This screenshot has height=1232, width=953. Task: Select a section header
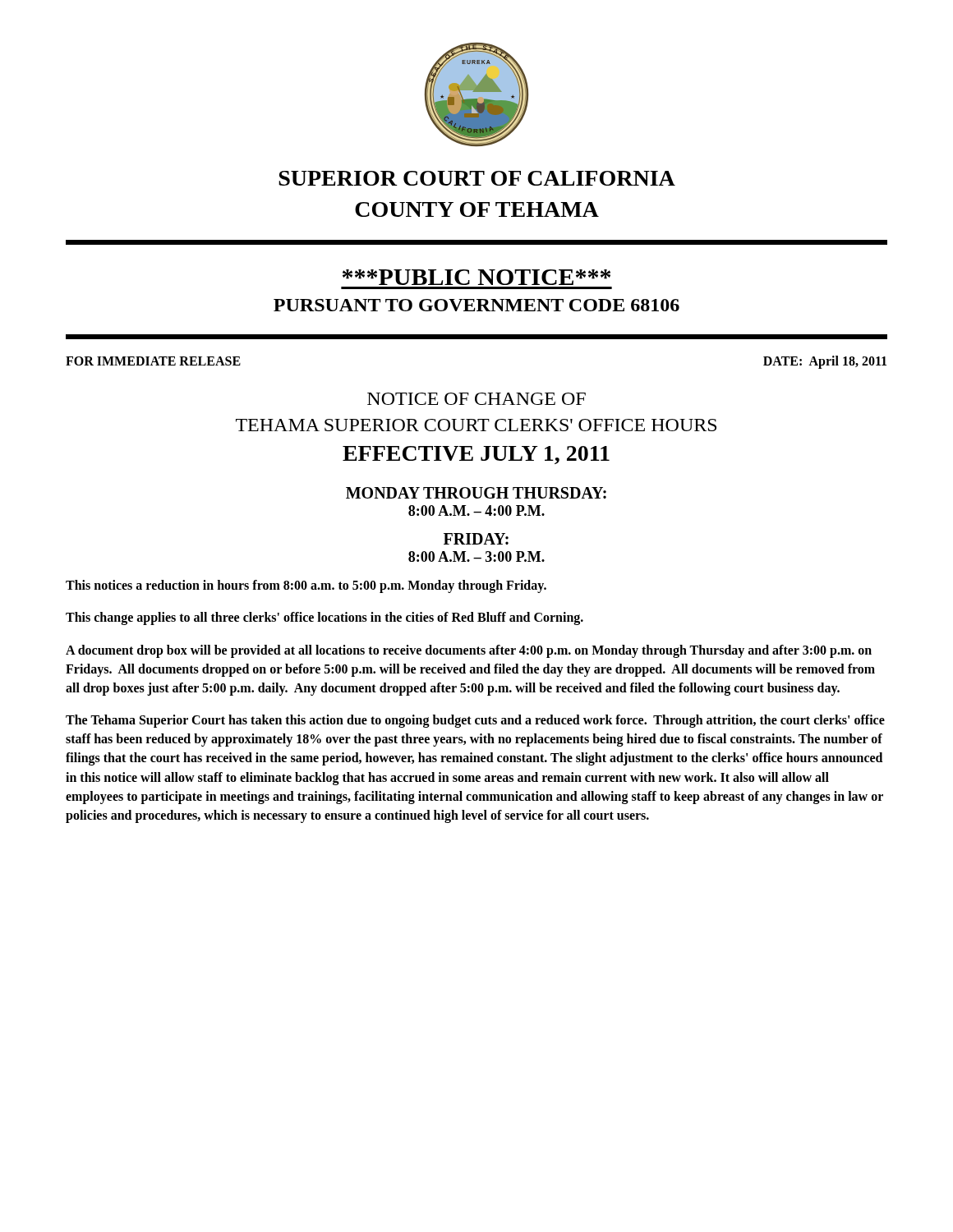(476, 427)
